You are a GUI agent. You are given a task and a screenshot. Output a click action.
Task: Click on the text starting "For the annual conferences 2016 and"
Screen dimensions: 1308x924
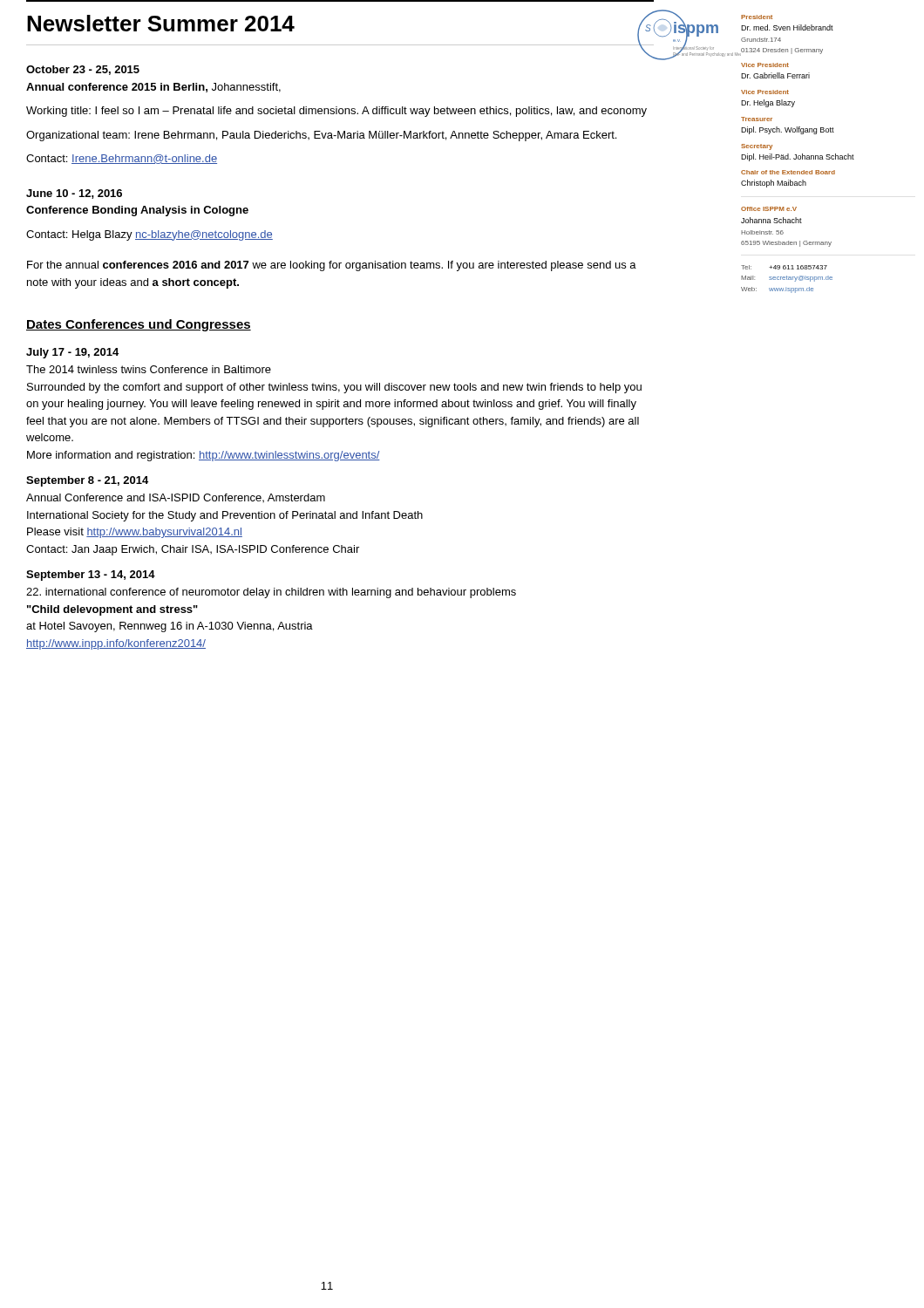point(340,273)
